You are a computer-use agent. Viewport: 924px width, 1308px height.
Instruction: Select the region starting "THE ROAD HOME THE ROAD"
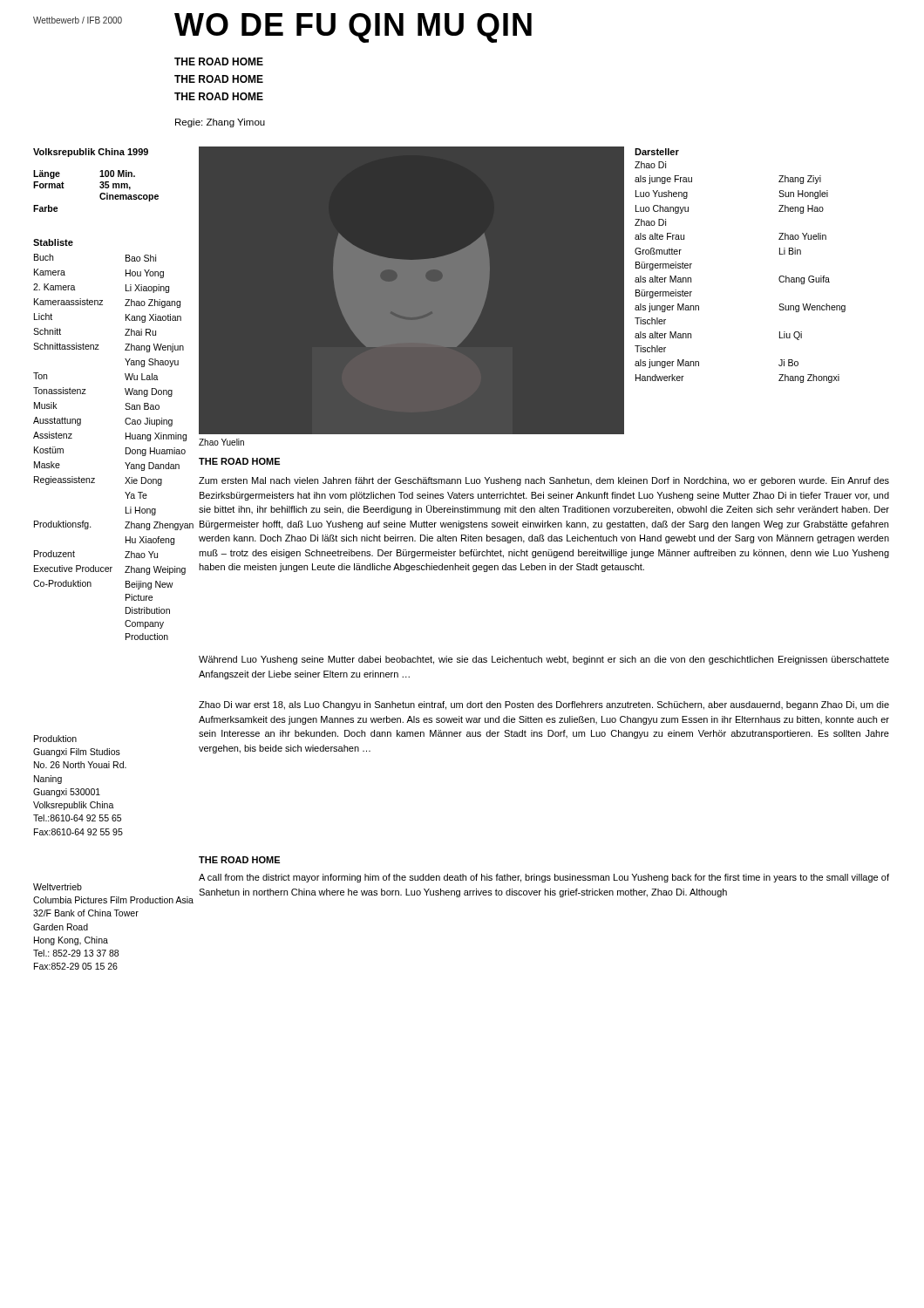point(219,79)
